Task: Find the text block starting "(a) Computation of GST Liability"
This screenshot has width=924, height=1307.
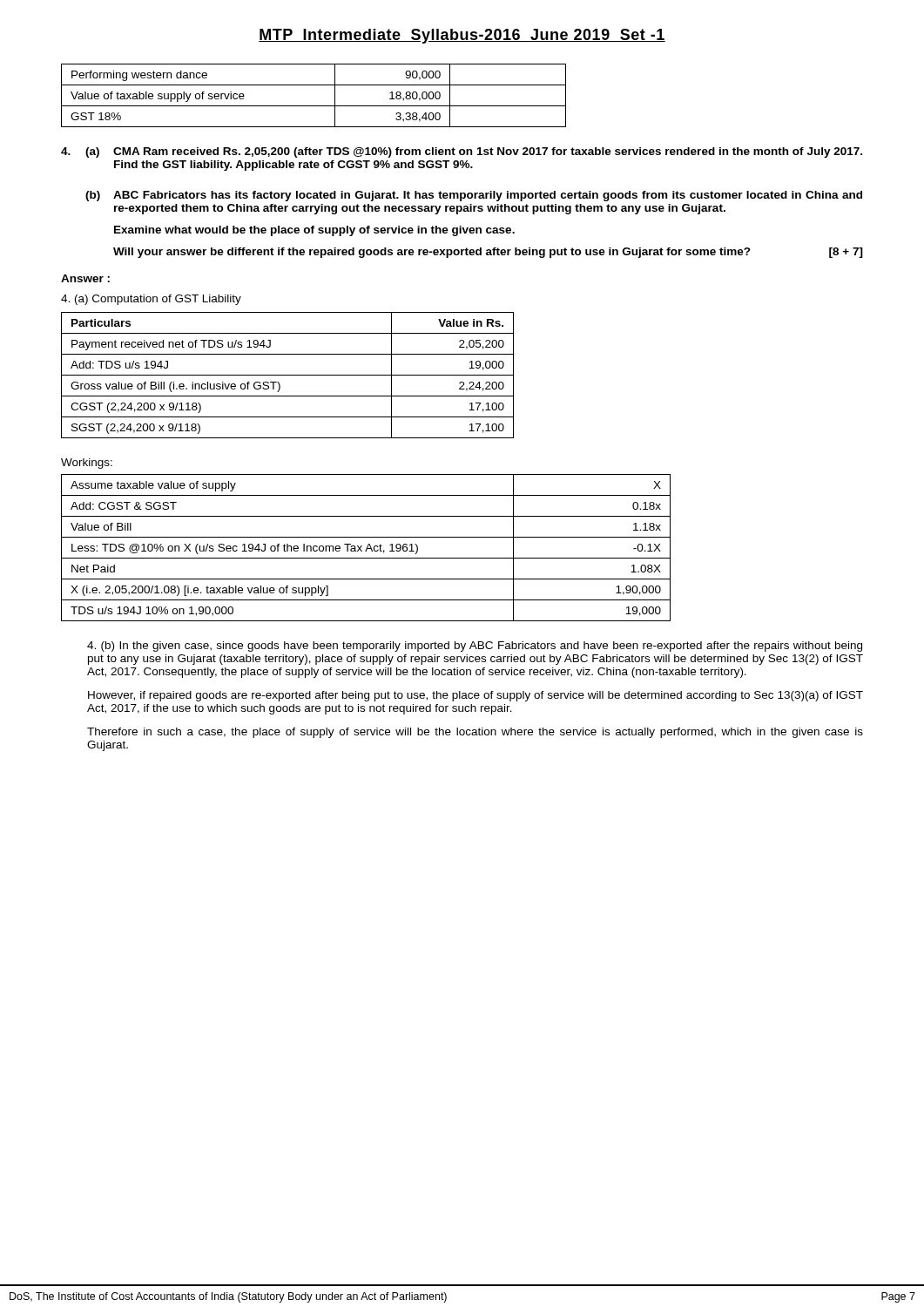Action: pyautogui.click(x=151, y=298)
